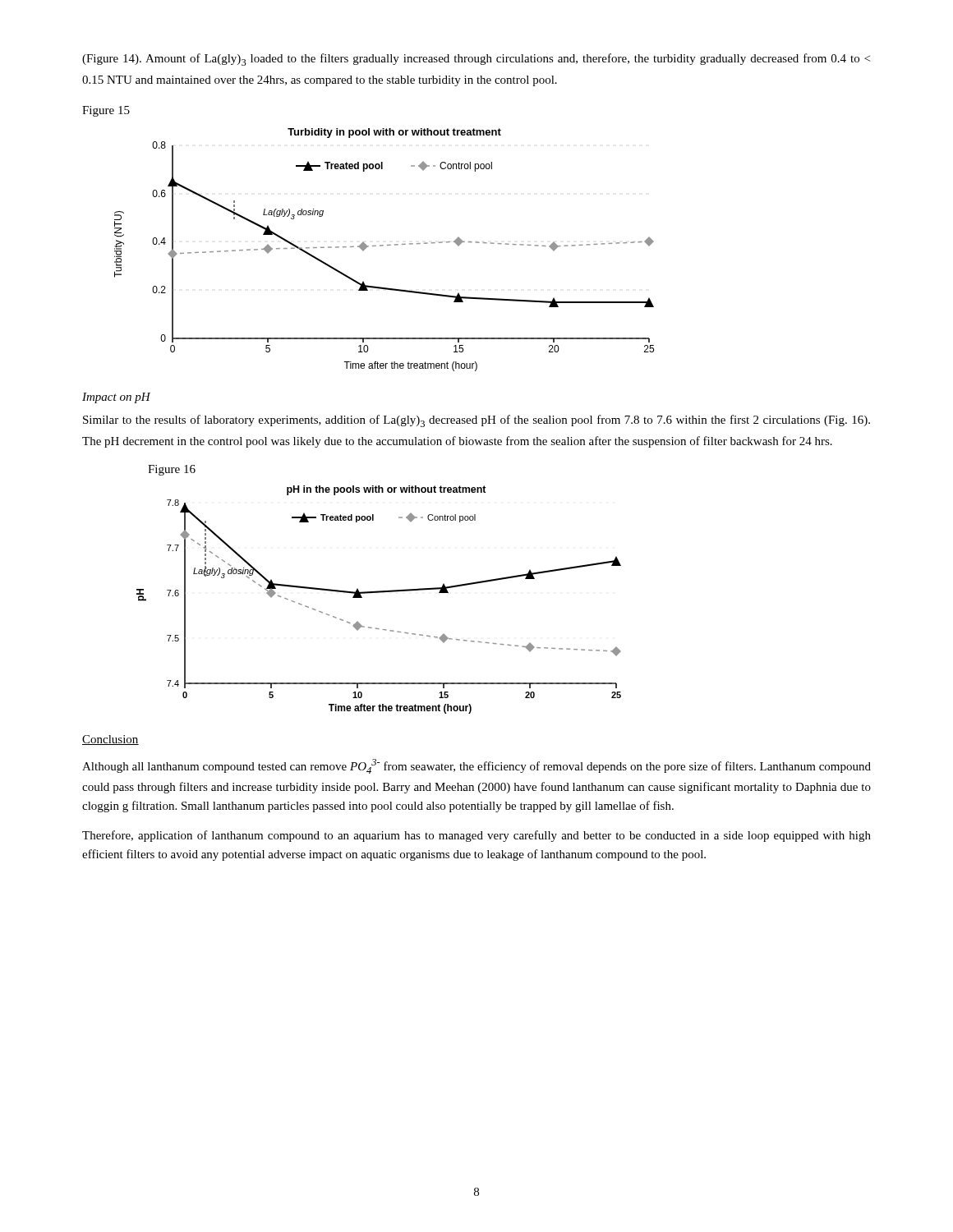
Task: Locate the text block with the text "Therefore, application of lanthanum compound"
Action: [476, 845]
